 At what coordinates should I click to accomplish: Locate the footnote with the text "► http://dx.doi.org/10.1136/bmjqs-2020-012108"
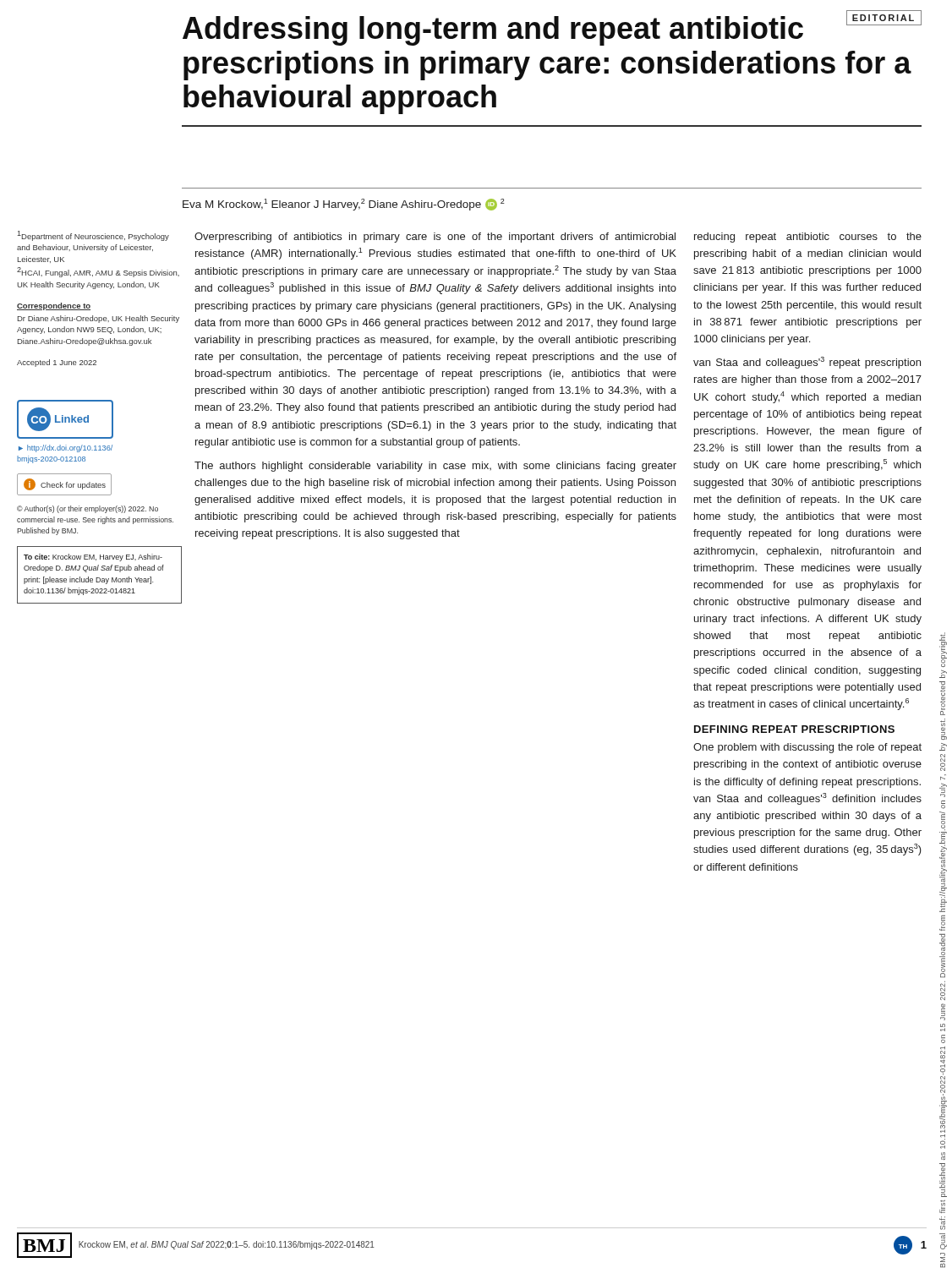tap(65, 454)
